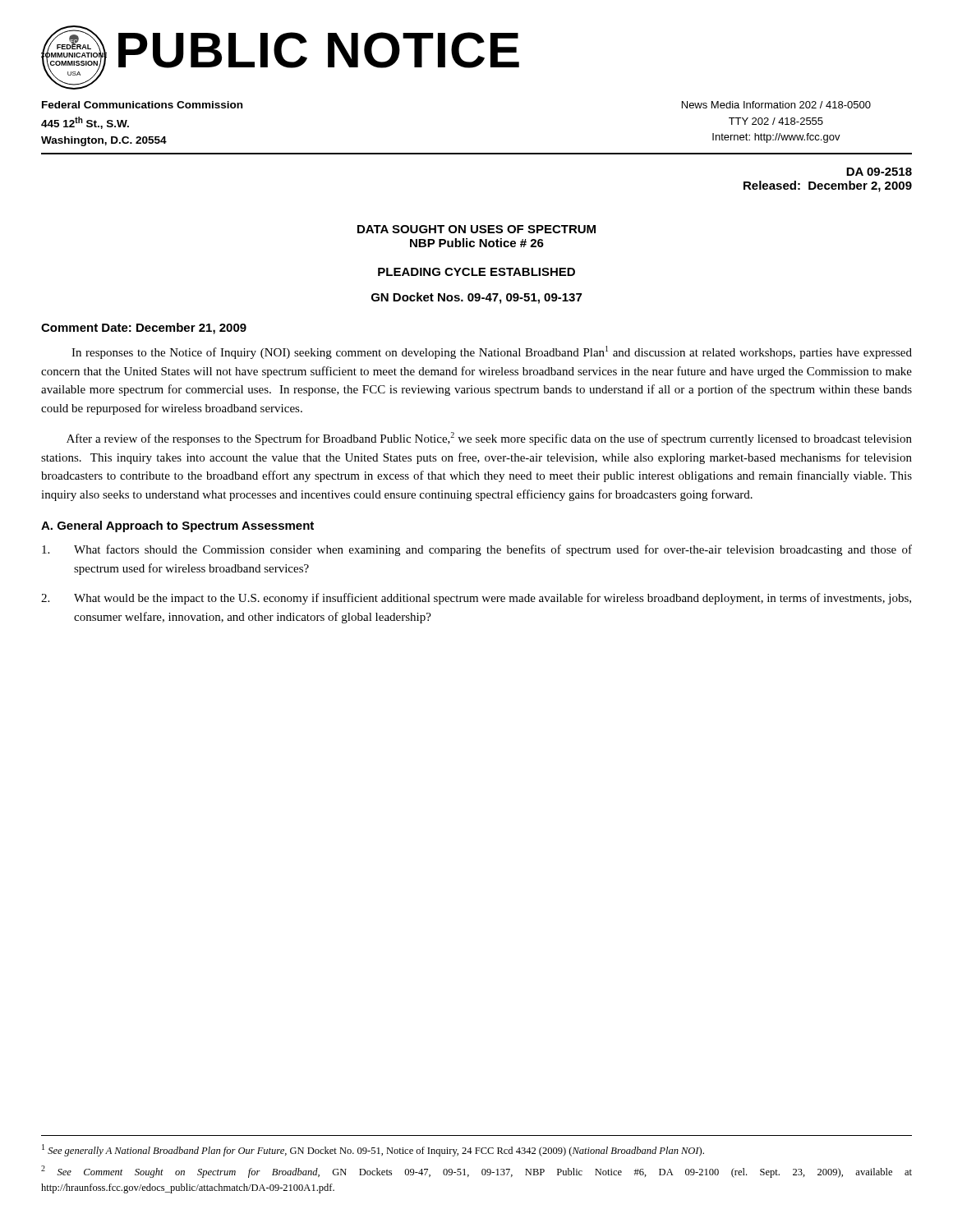Image resolution: width=953 pixels, height=1232 pixels.
Task: Find the region starting "2. What would be the impact"
Action: pos(476,607)
